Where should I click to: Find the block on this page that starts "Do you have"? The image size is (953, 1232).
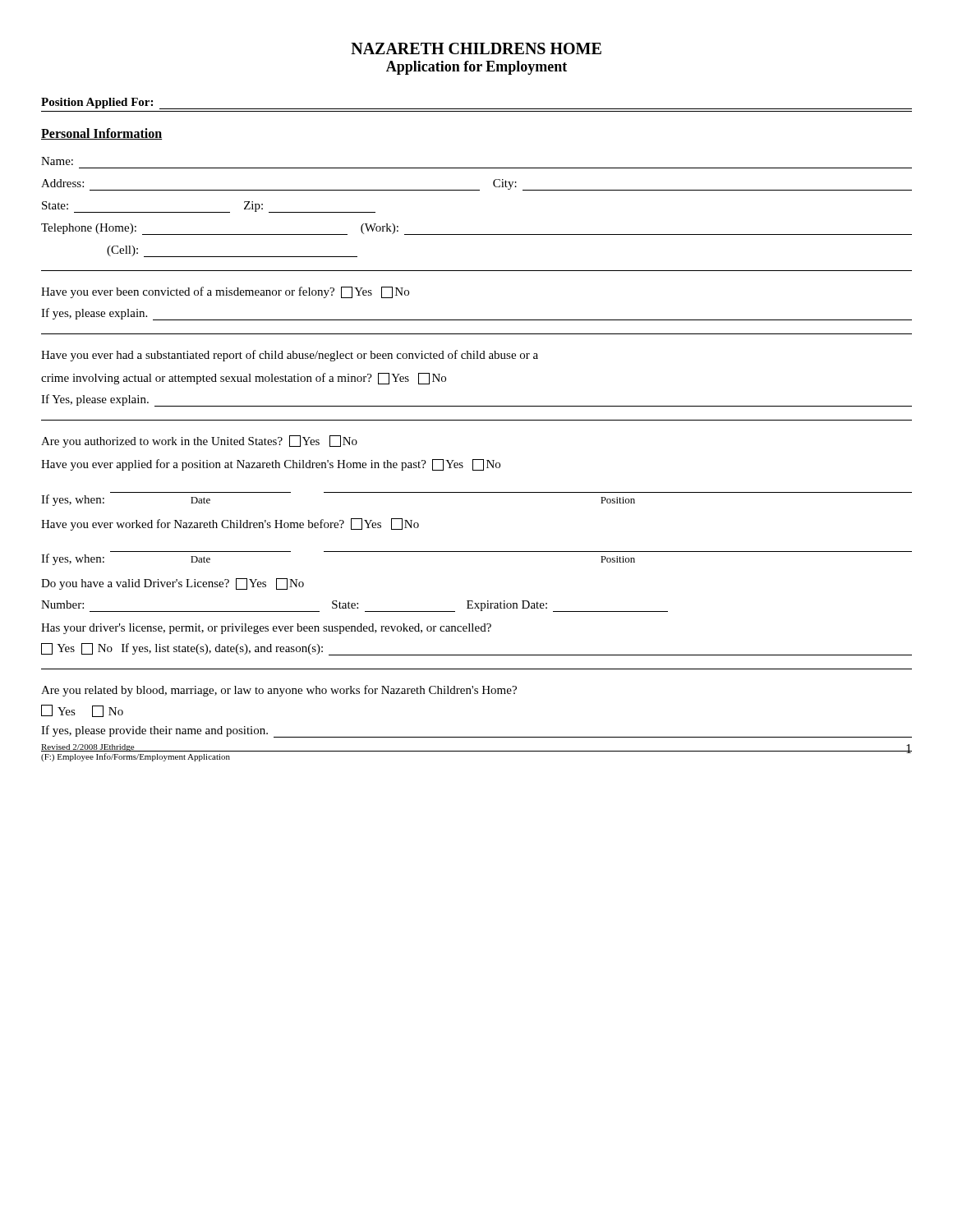(476, 615)
